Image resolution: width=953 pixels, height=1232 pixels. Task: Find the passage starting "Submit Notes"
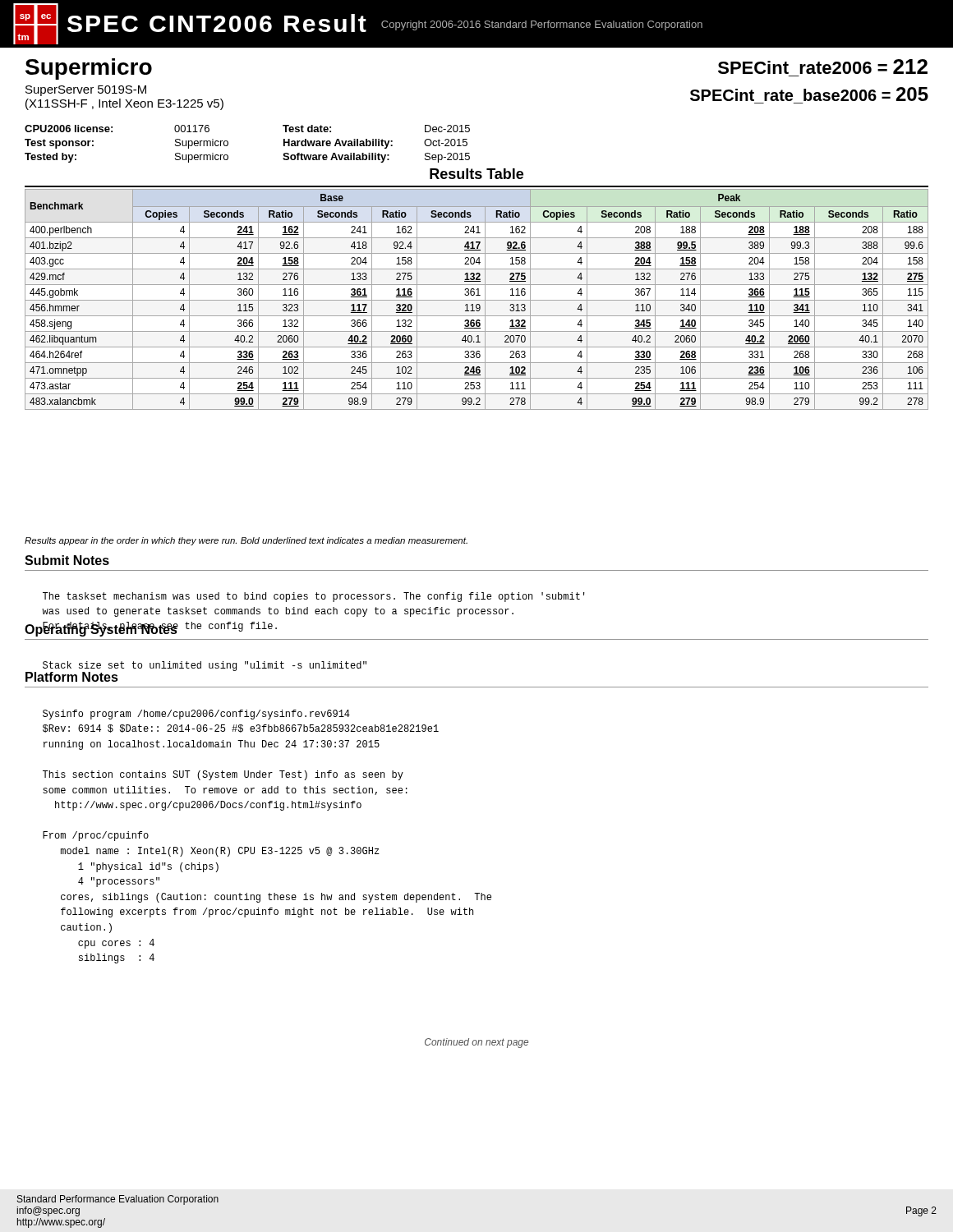(x=67, y=561)
